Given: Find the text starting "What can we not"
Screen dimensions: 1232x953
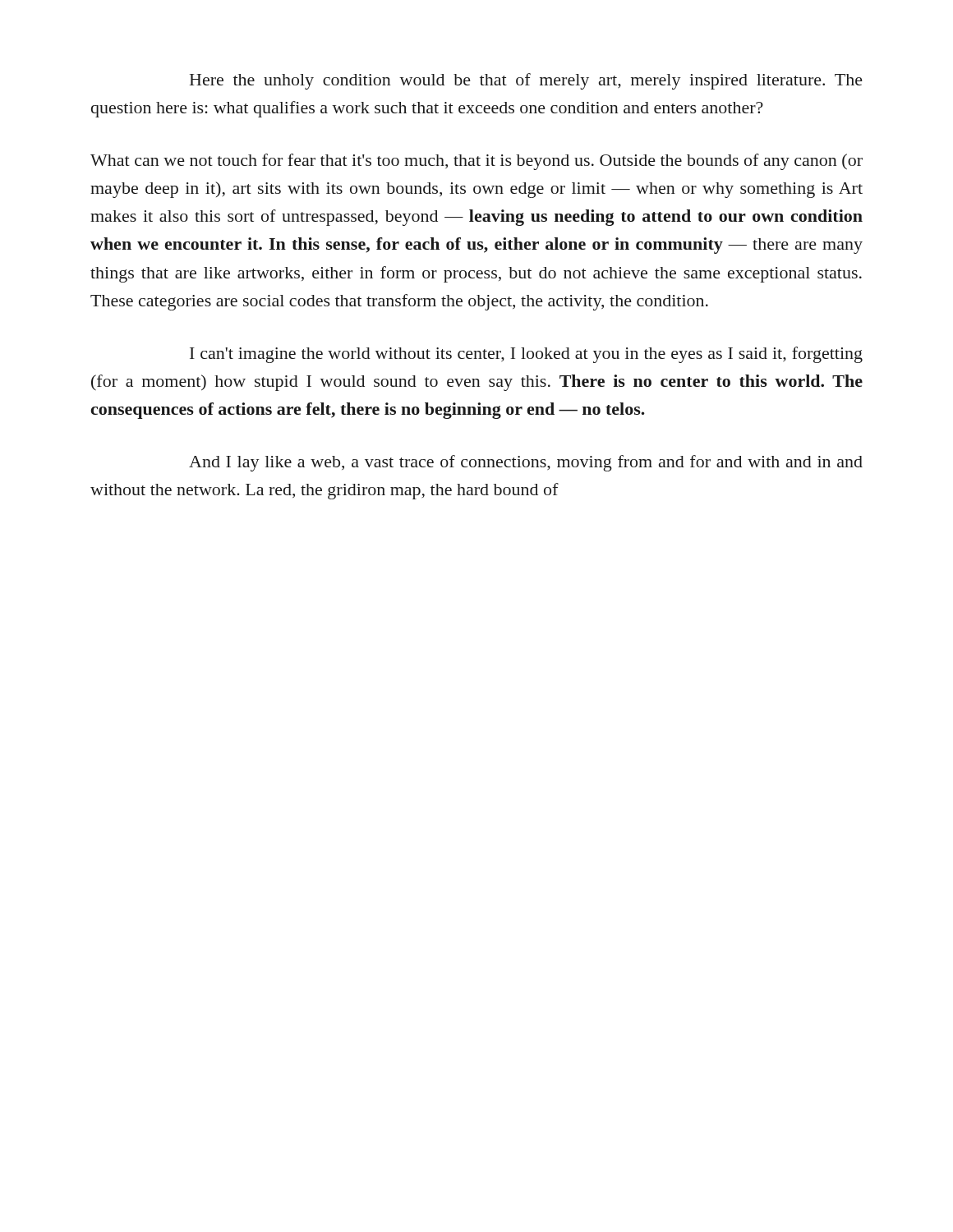Looking at the screenshot, I should [x=476, y=230].
